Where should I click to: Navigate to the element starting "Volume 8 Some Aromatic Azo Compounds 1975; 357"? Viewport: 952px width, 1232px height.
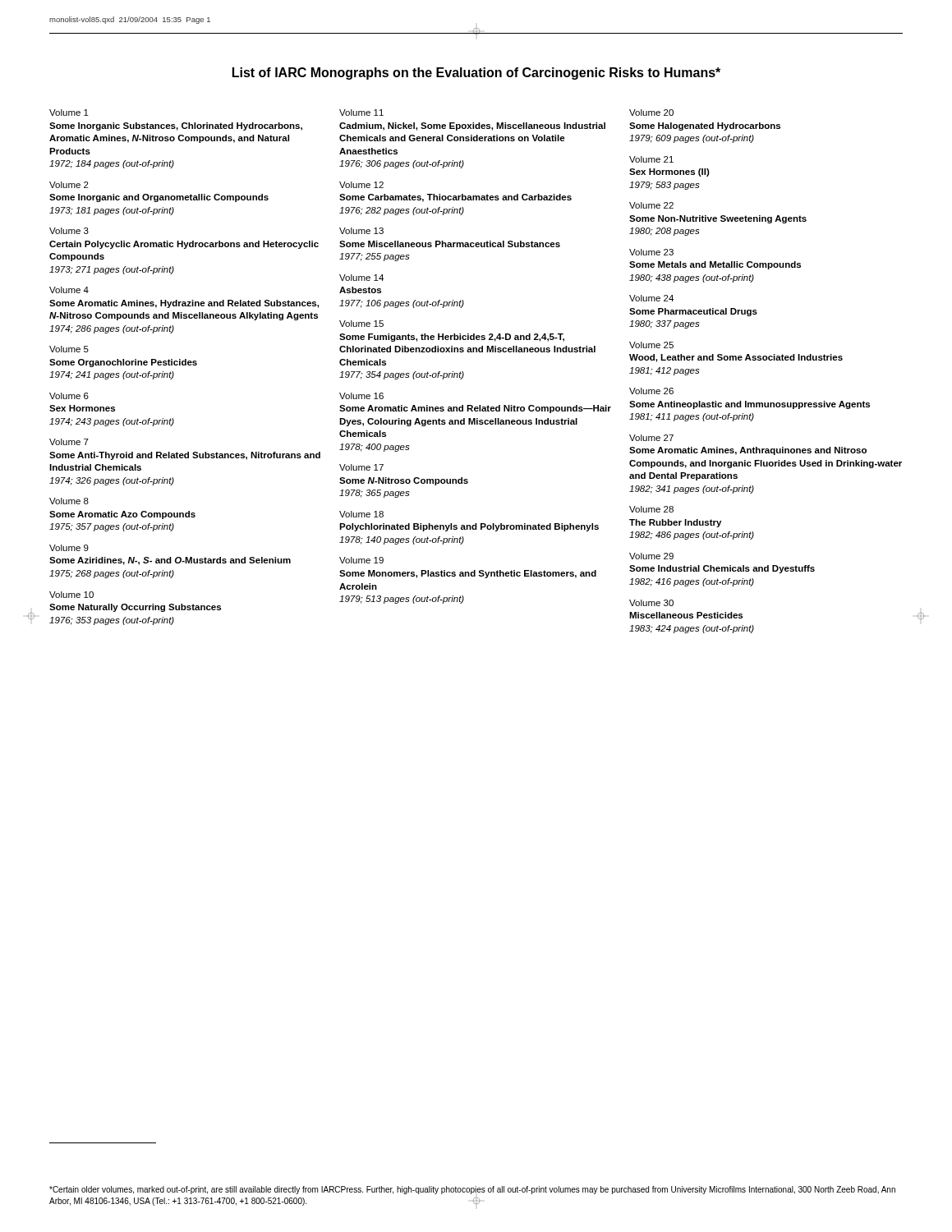[x=186, y=515]
